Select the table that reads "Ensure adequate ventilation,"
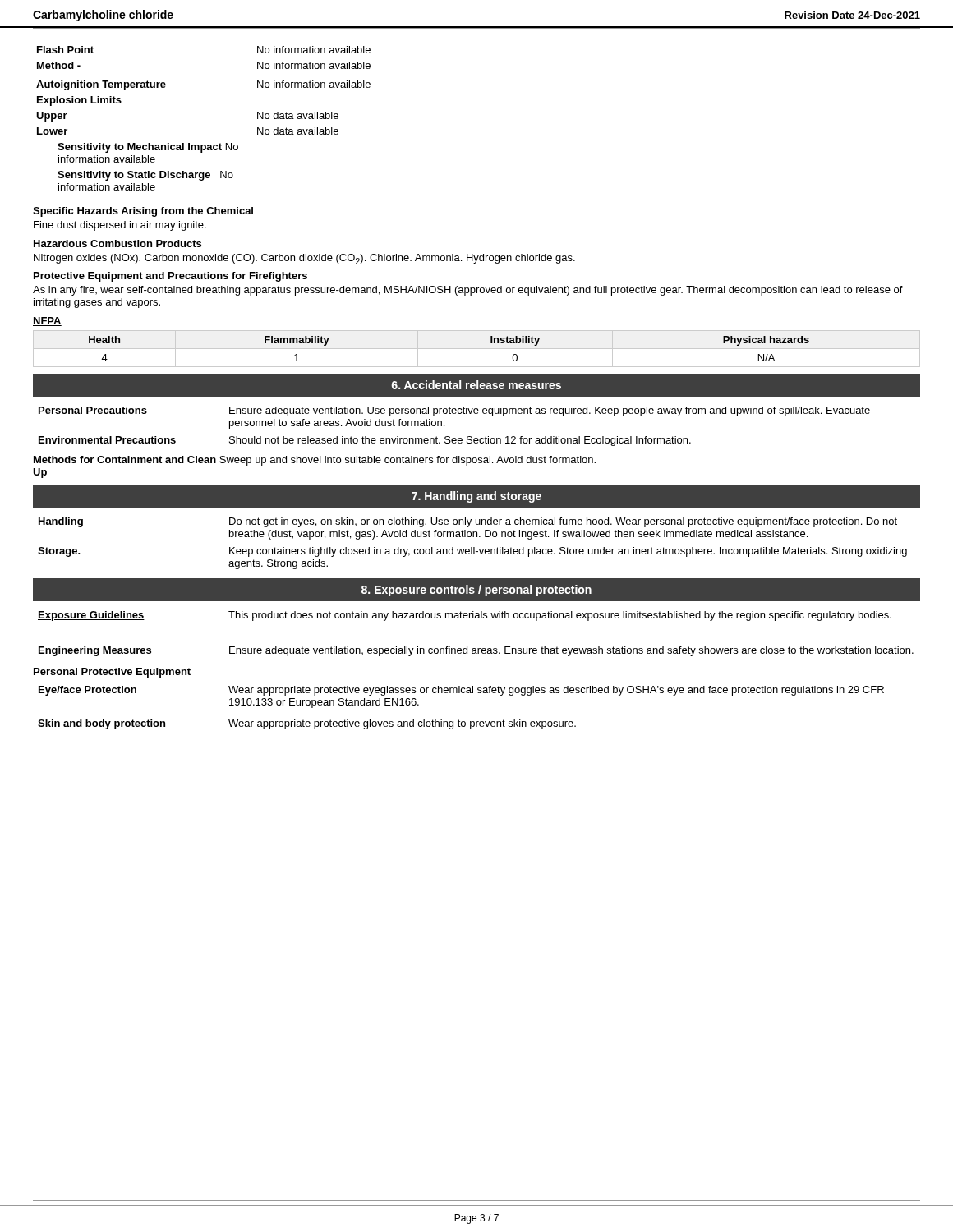This screenshot has width=953, height=1232. (x=476, y=650)
